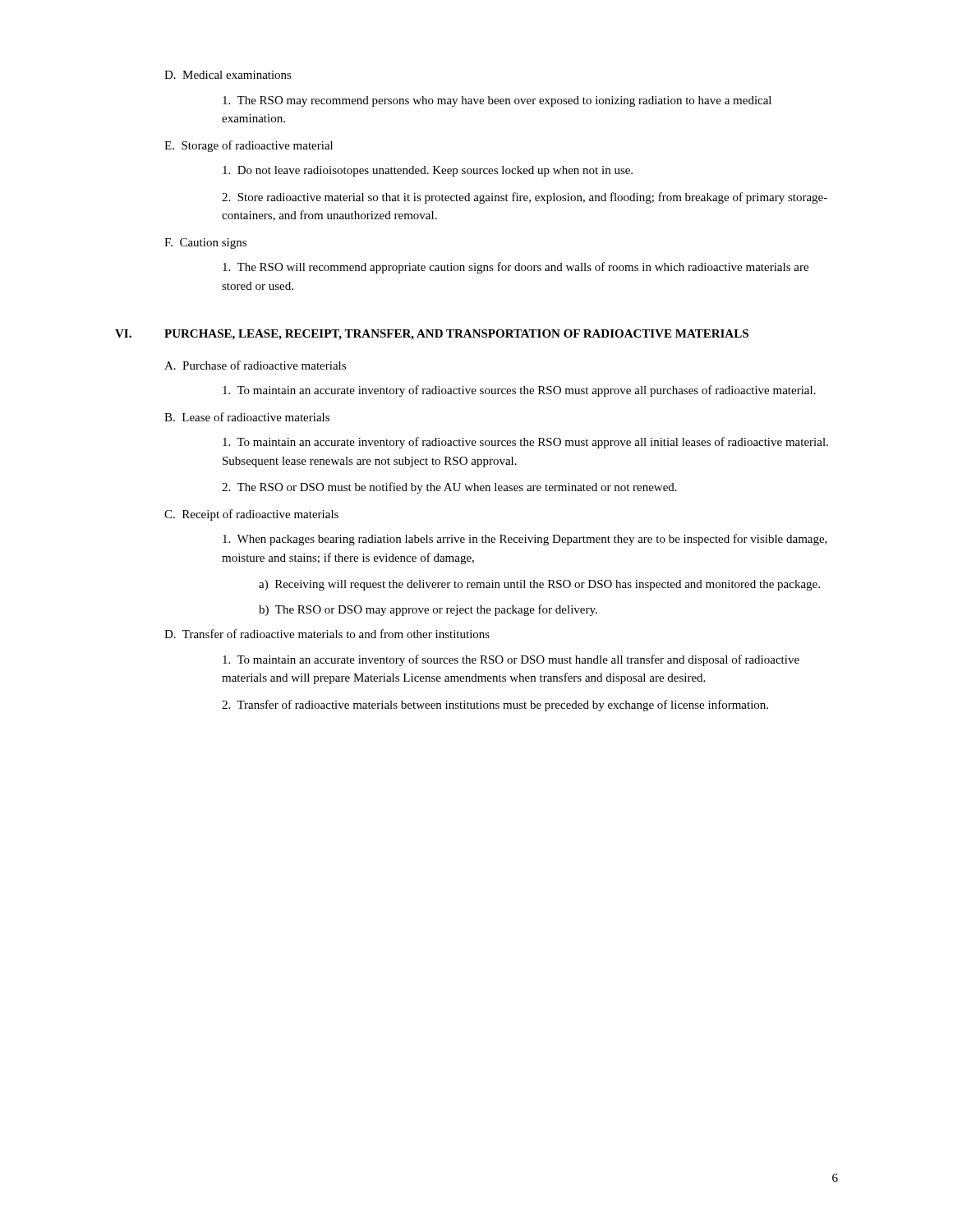Navigate to the passage starting "D. Transfer of radioactive"
This screenshot has height=1232, width=953.
[x=327, y=634]
